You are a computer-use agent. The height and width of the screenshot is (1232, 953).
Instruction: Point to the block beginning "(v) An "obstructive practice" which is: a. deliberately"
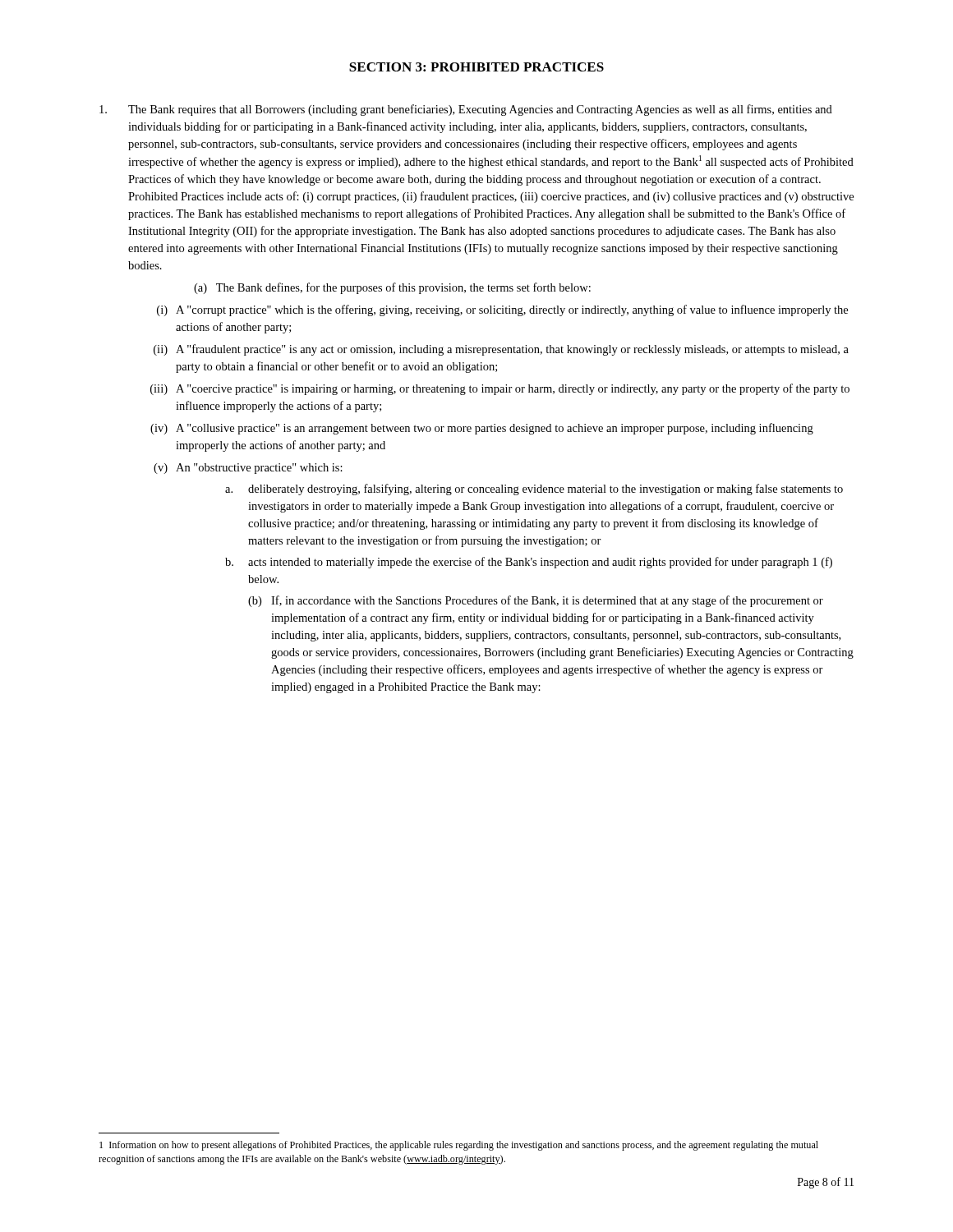click(248, 469)
